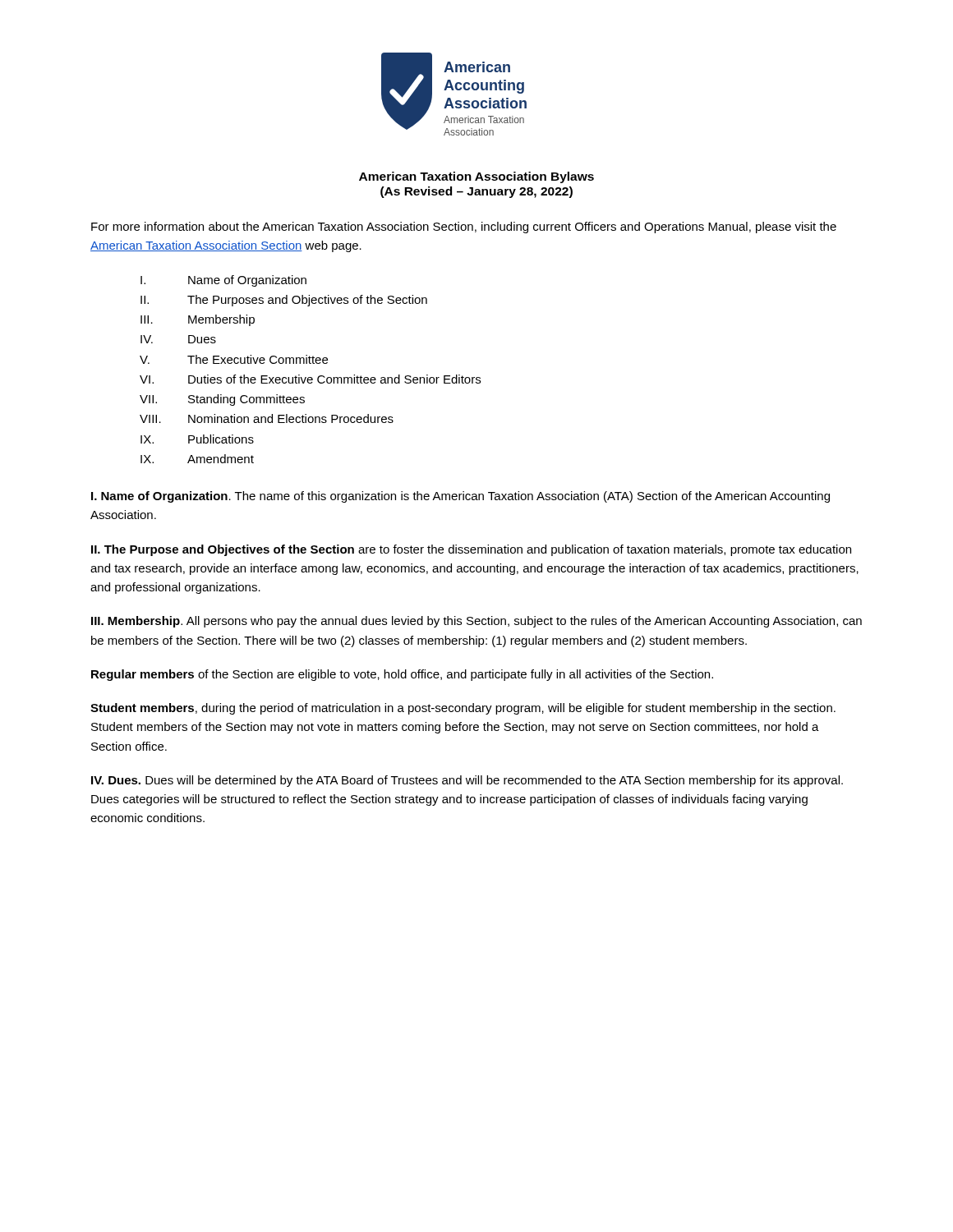The width and height of the screenshot is (953, 1232).
Task: Click on the block starting "V.The Executive Committee"
Action: coord(234,359)
